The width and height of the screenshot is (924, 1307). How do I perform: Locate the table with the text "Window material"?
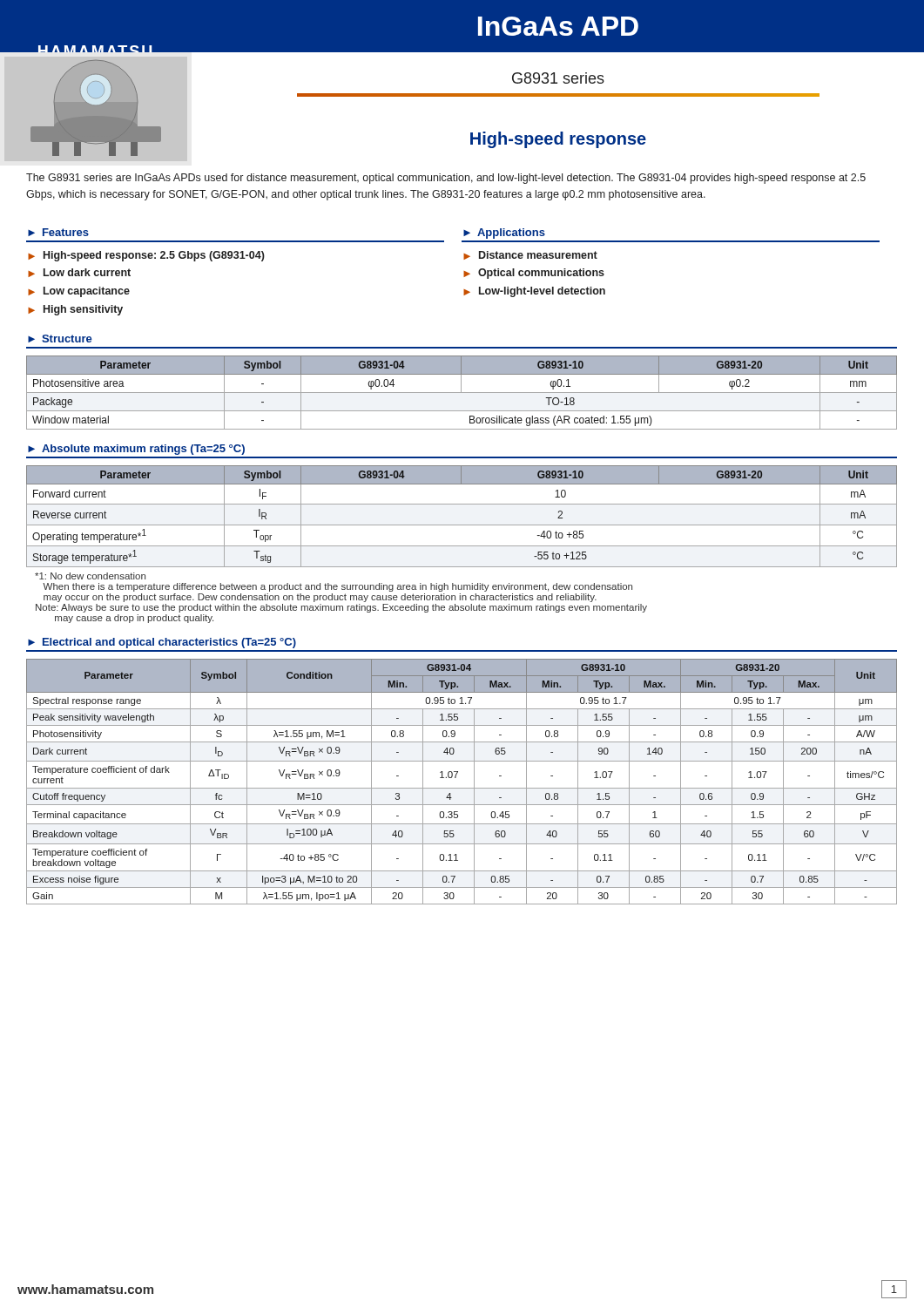[x=462, y=393]
